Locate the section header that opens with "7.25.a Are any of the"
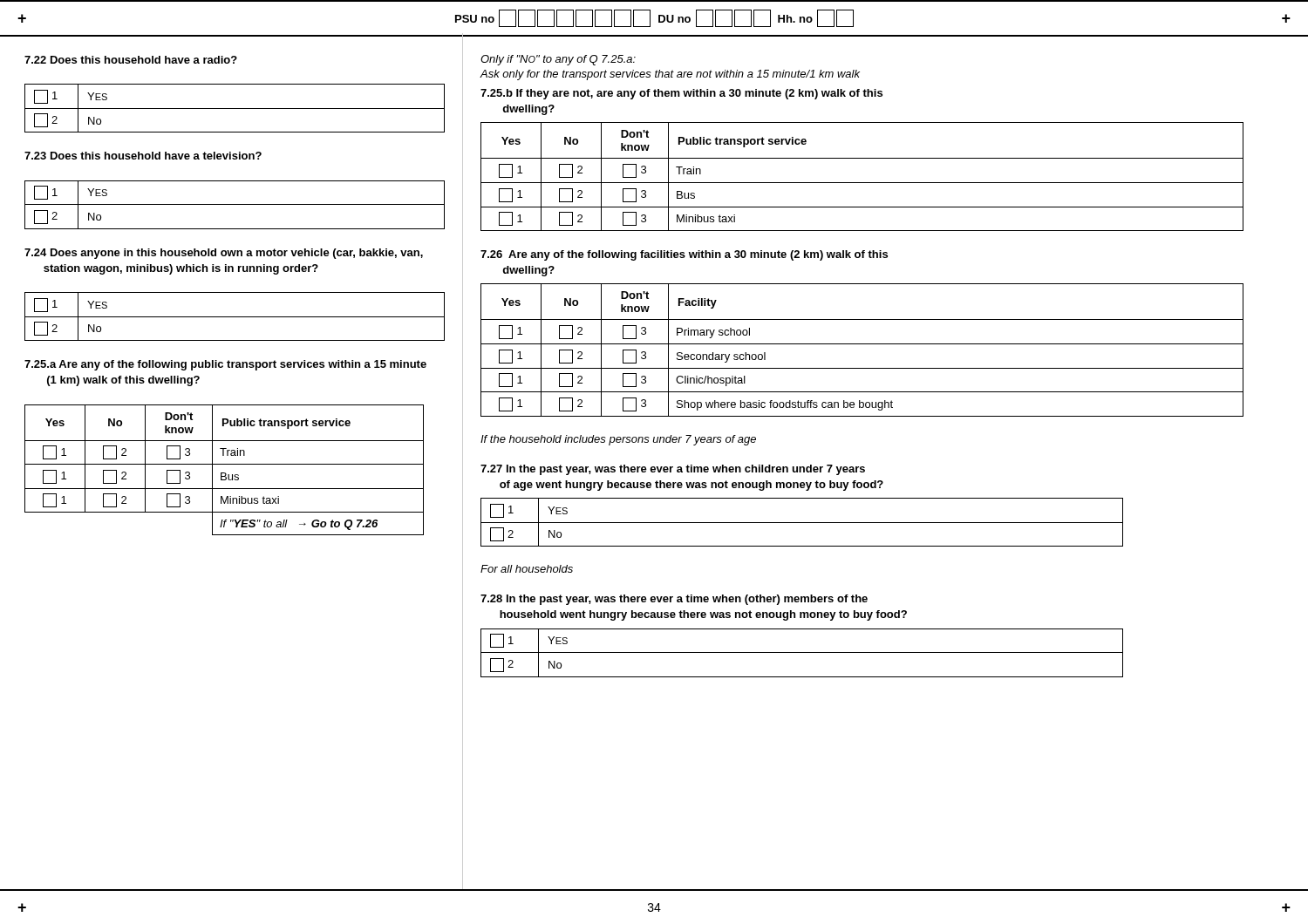The image size is (1308, 924). 225,372
